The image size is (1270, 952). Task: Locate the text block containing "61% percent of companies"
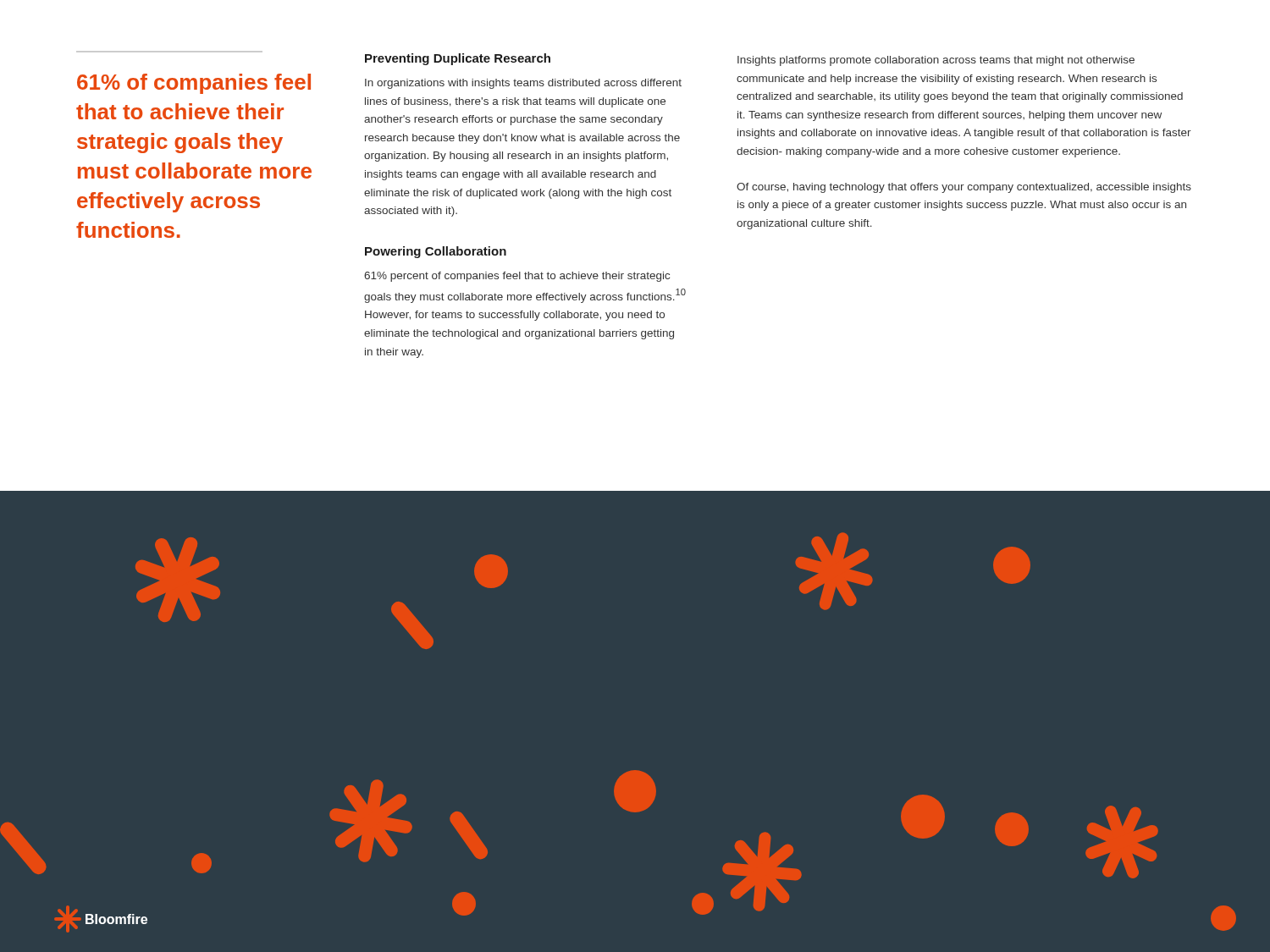coord(525,313)
